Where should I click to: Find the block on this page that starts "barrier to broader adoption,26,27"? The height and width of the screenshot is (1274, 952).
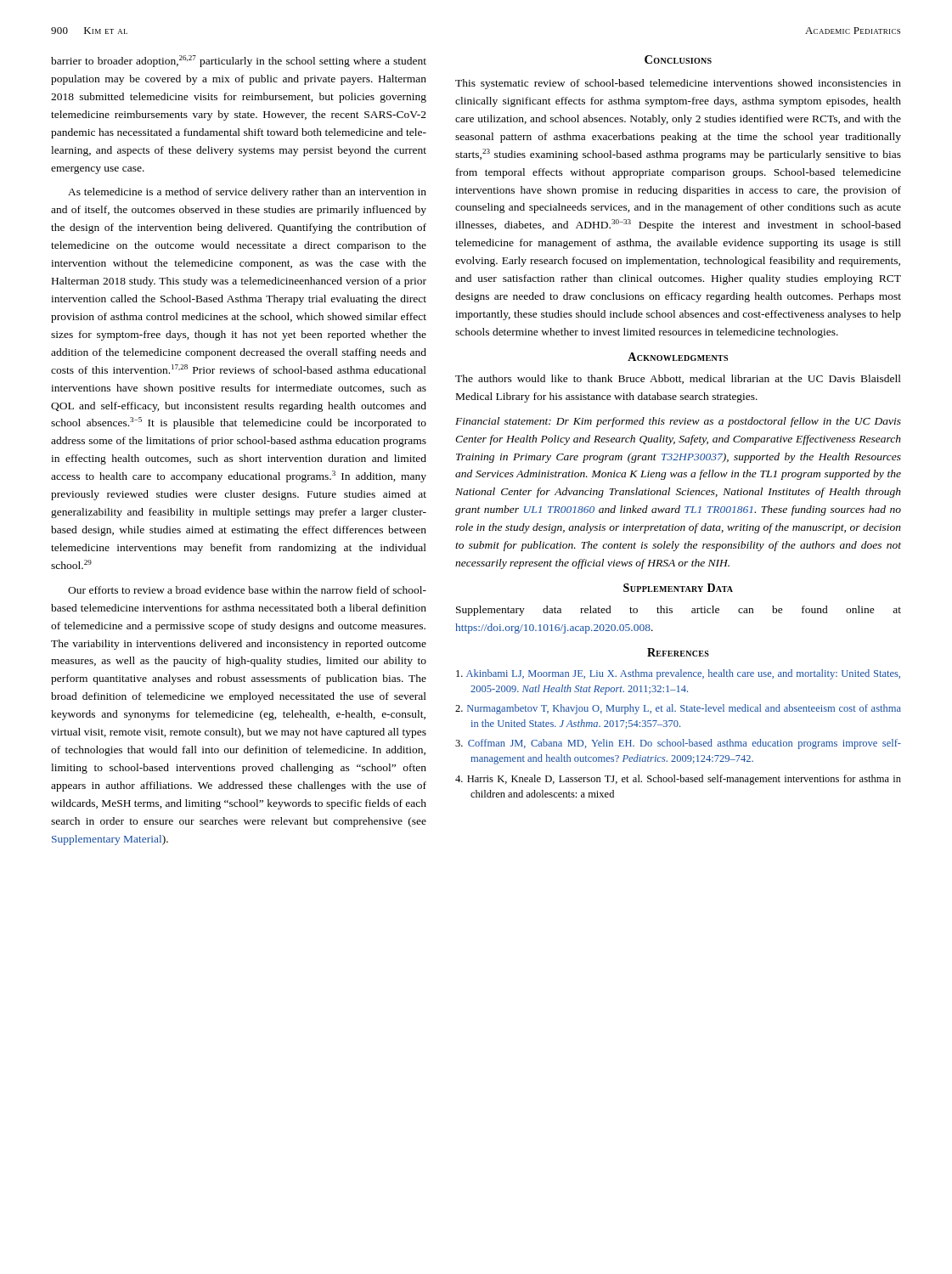click(x=239, y=115)
